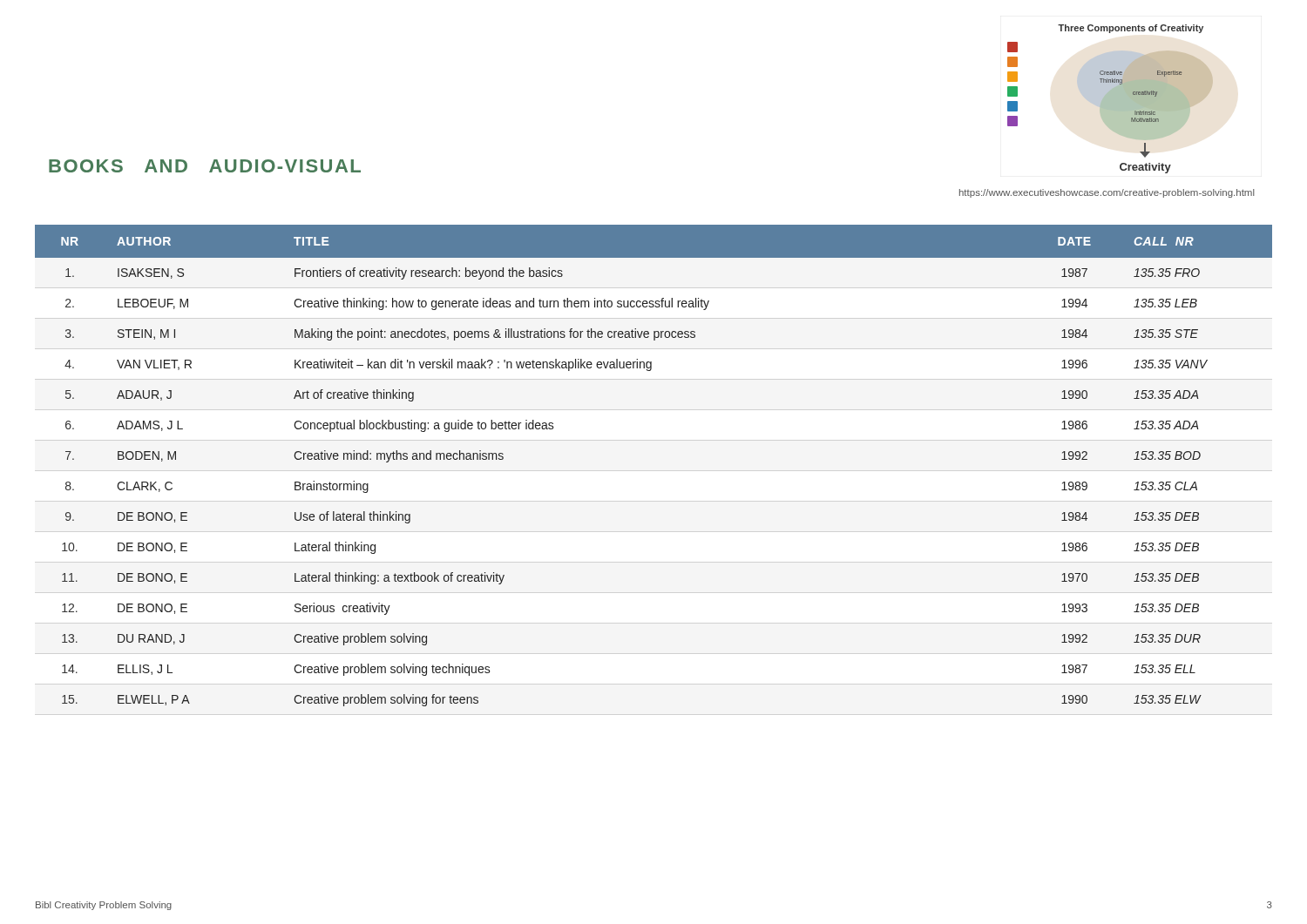Find the table that mentions "Serious creativity"
Screen dimensions: 924x1307
pos(654,470)
